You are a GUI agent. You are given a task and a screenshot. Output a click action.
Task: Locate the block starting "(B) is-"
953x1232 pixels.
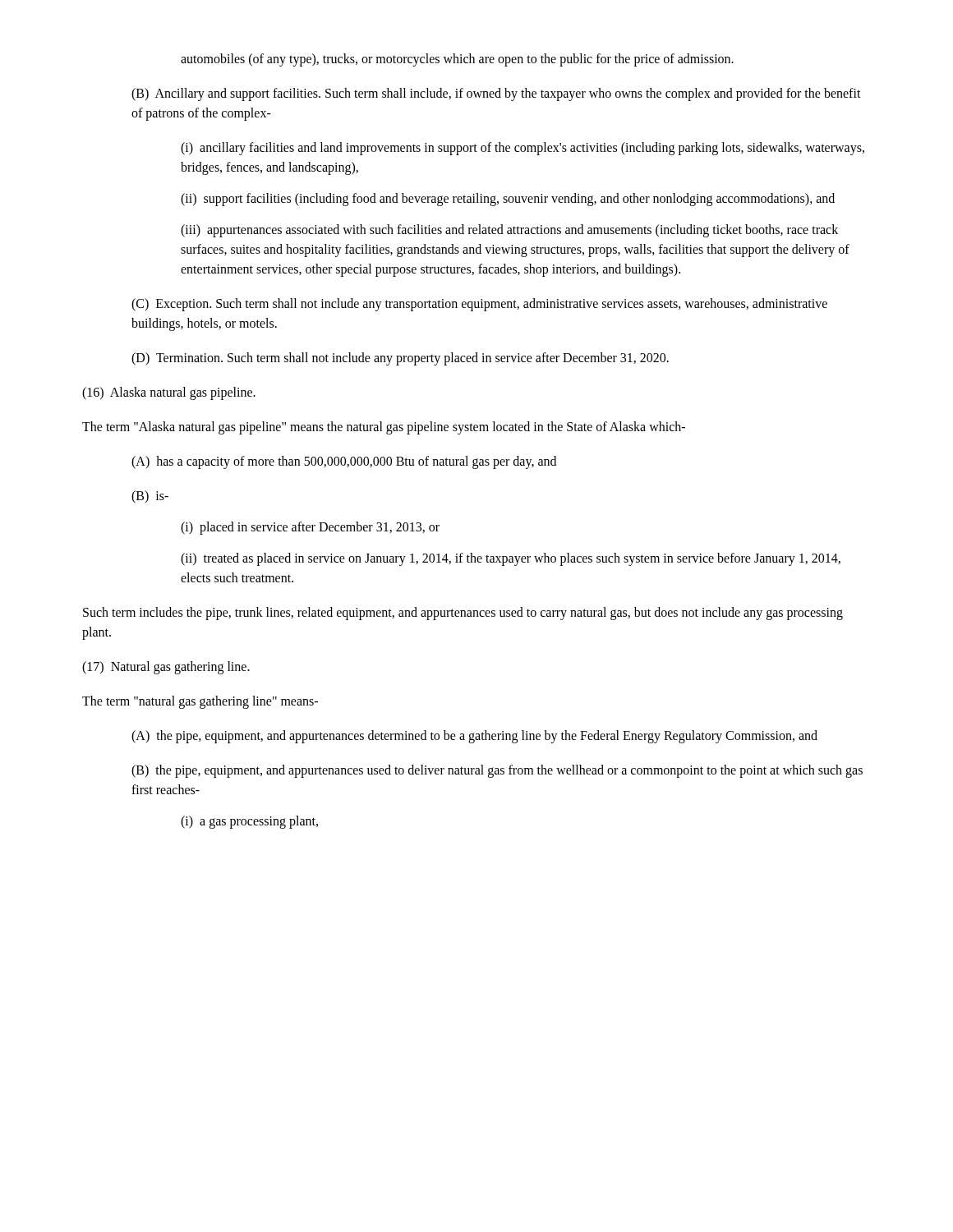(150, 496)
